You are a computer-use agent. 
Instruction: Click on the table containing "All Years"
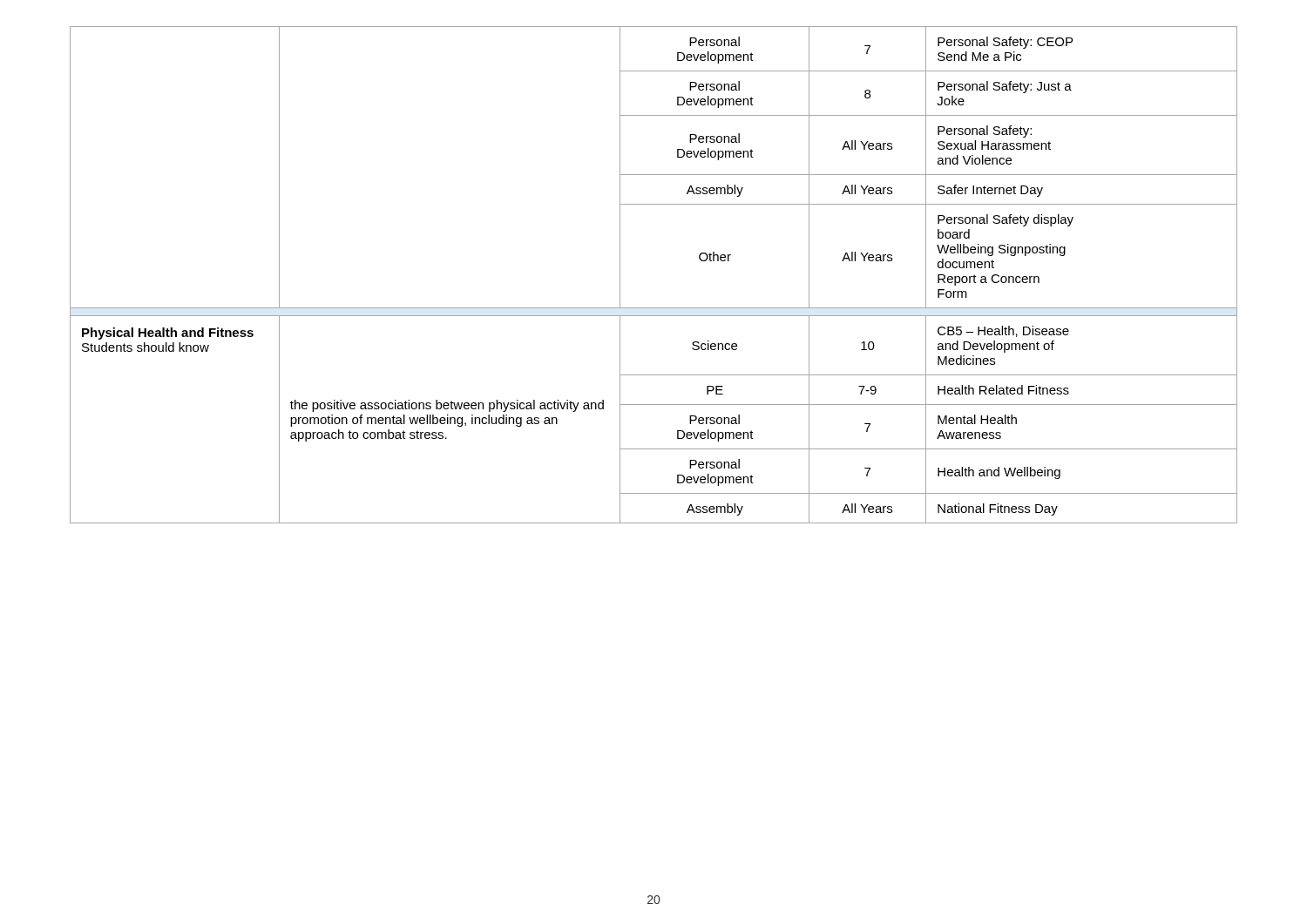tap(654, 275)
